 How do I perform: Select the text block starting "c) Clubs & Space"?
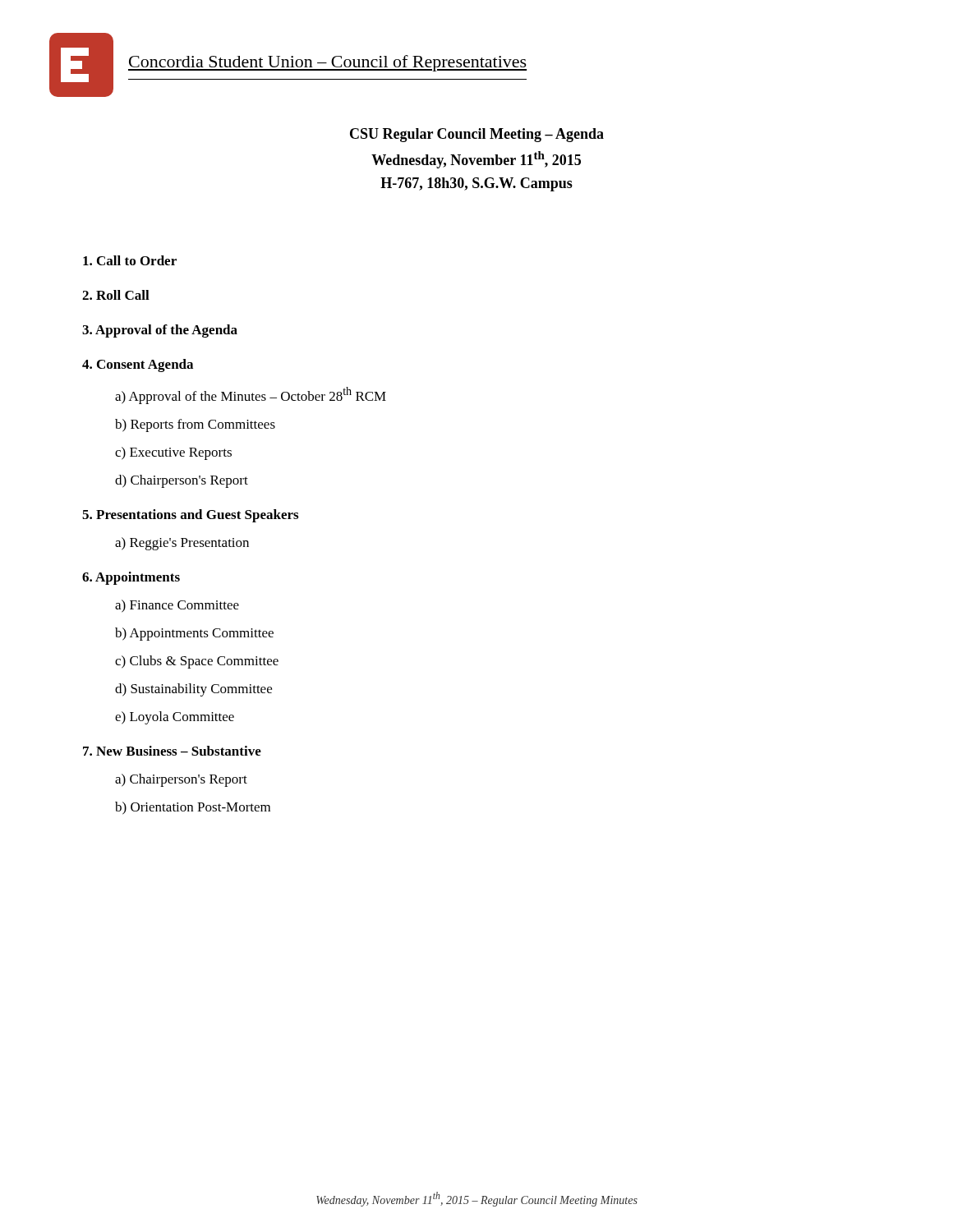(197, 660)
